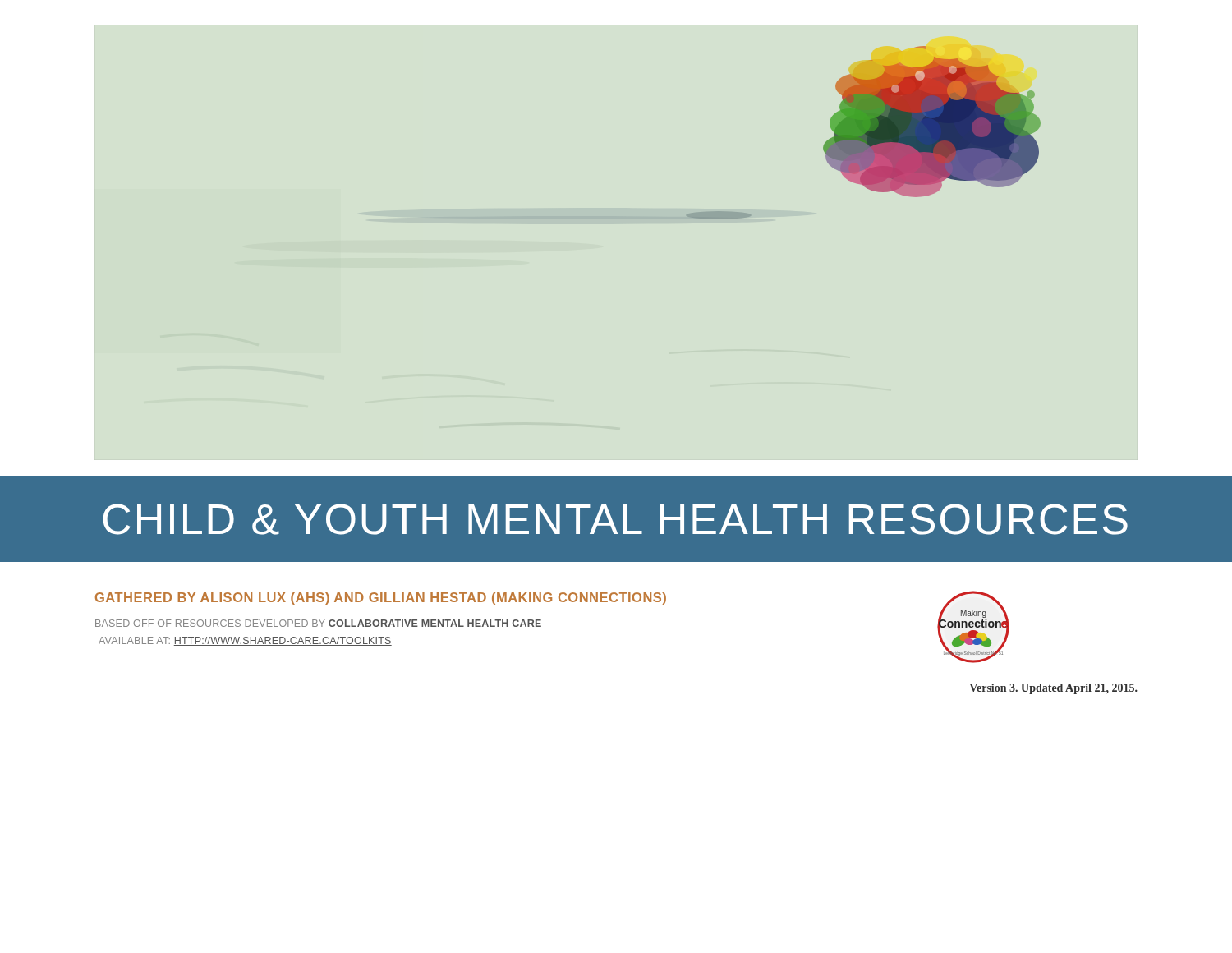Find the element starting "Version 3. Updated April 21, 2015."
Viewport: 1232px width, 953px height.
pos(1053,688)
